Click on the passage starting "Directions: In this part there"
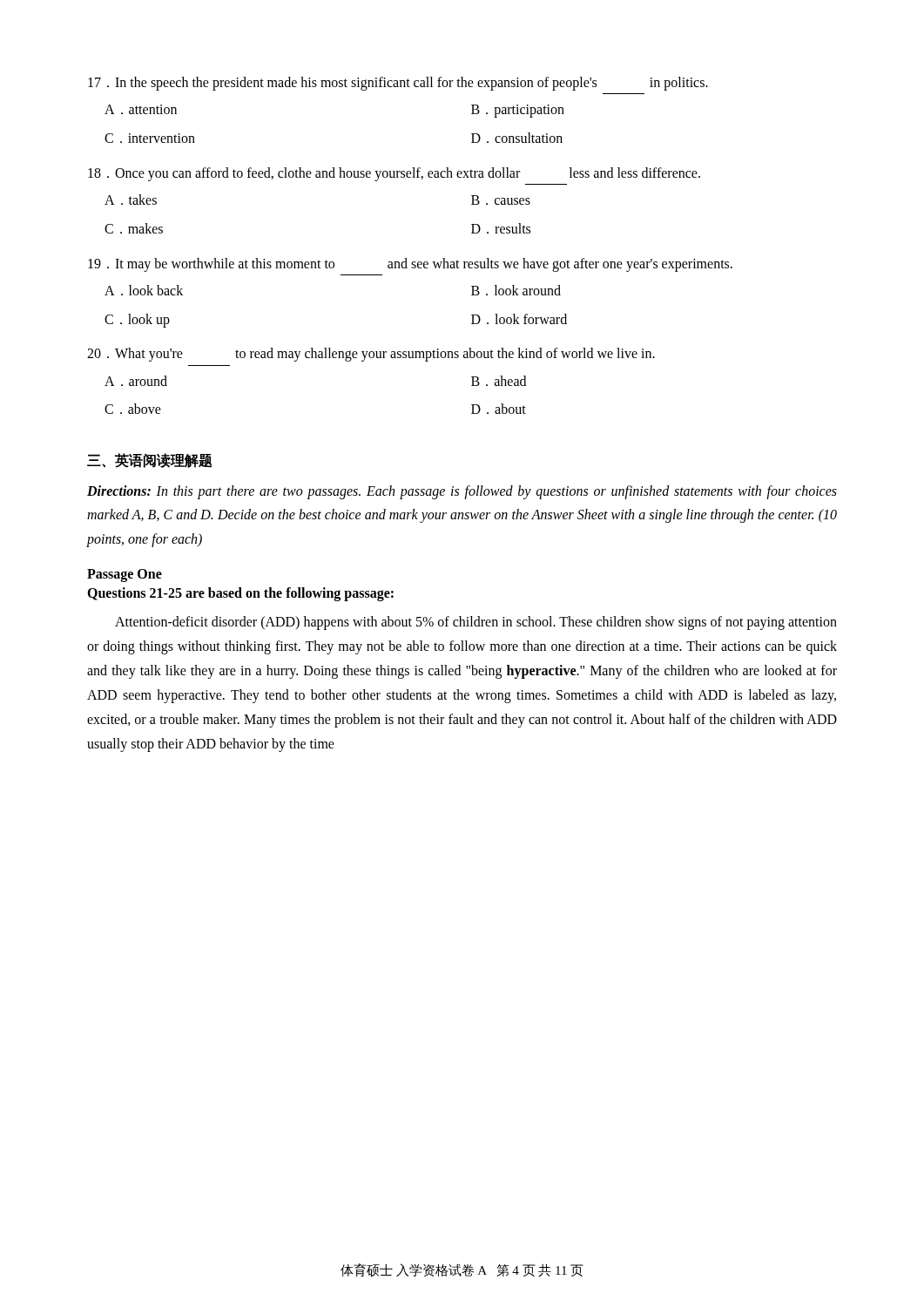924x1307 pixels. pyautogui.click(x=462, y=515)
